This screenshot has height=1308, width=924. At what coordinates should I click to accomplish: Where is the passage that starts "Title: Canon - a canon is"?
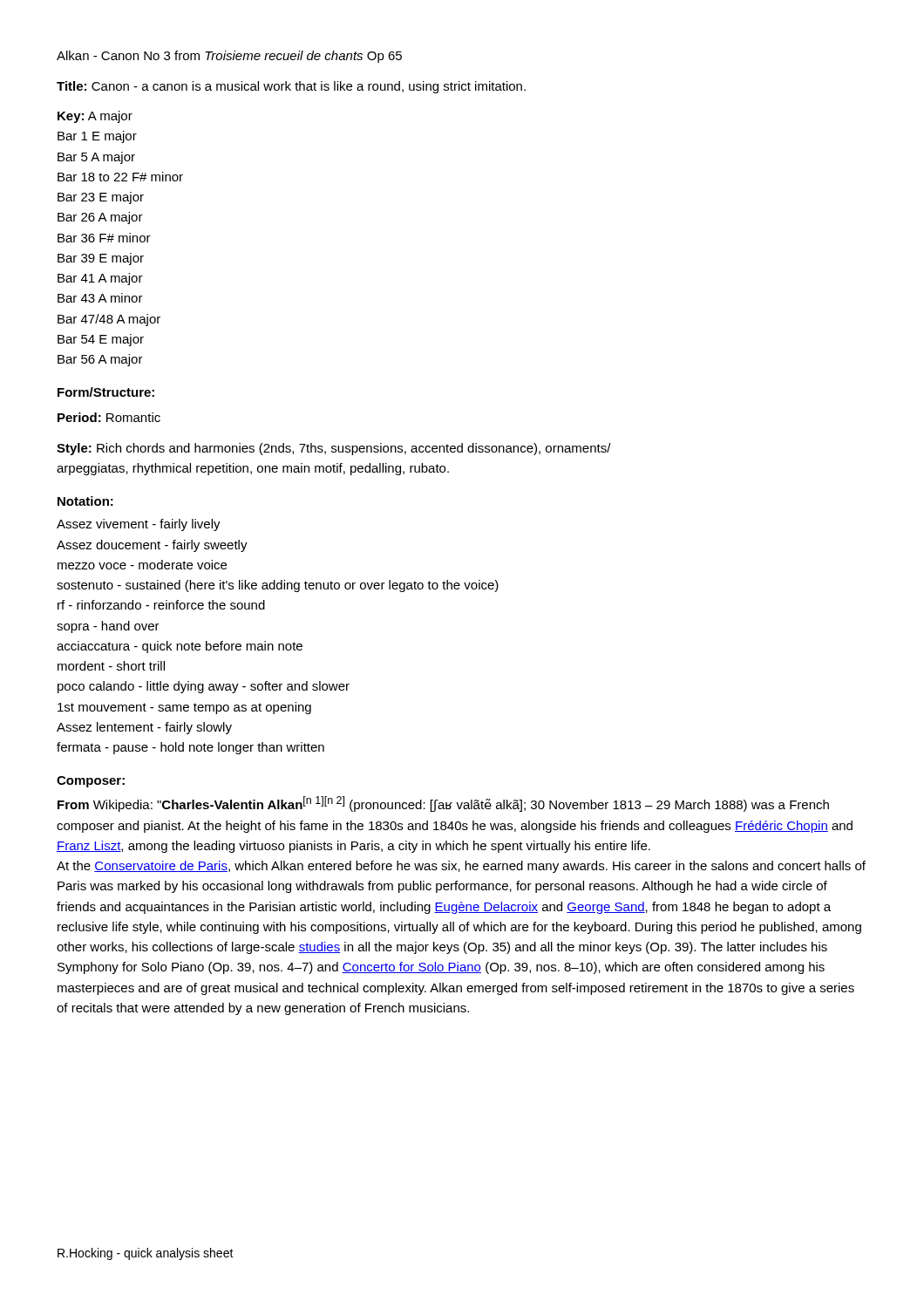pos(292,86)
